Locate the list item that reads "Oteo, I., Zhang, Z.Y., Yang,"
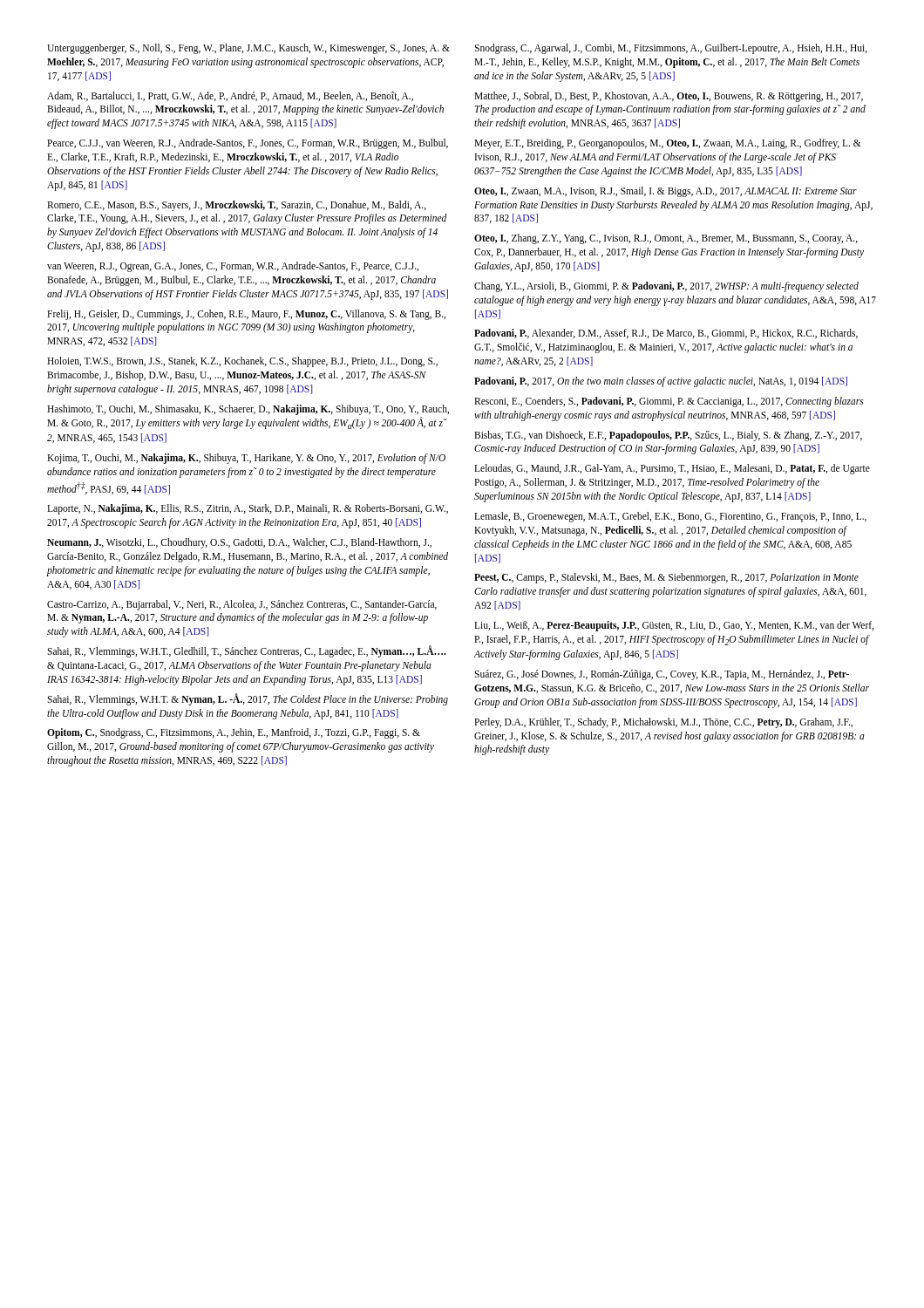The width and height of the screenshot is (924, 1308). [x=669, y=252]
